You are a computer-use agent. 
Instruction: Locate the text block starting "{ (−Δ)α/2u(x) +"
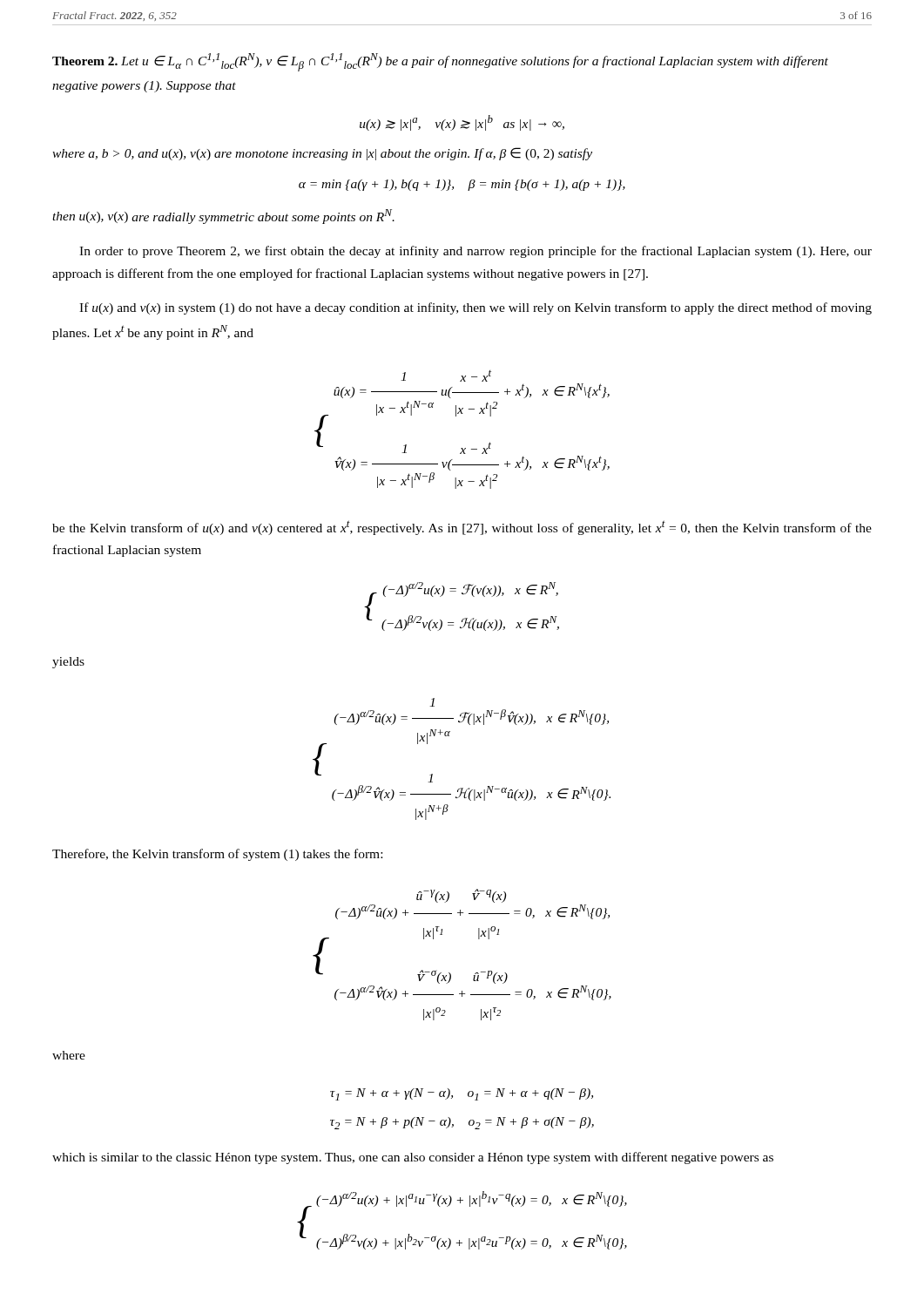462,1220
